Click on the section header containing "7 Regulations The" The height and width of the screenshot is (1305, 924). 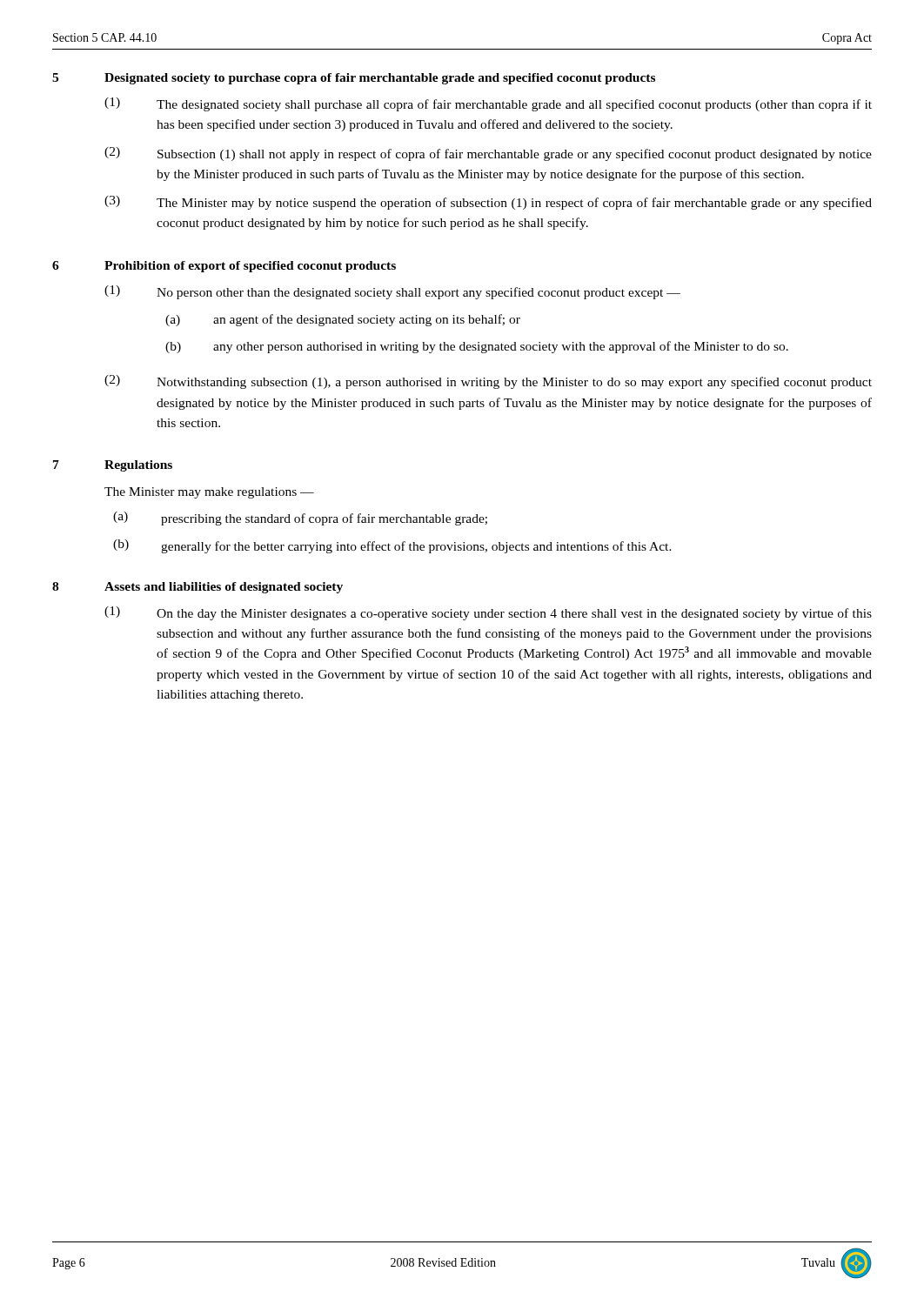point(462,510)
